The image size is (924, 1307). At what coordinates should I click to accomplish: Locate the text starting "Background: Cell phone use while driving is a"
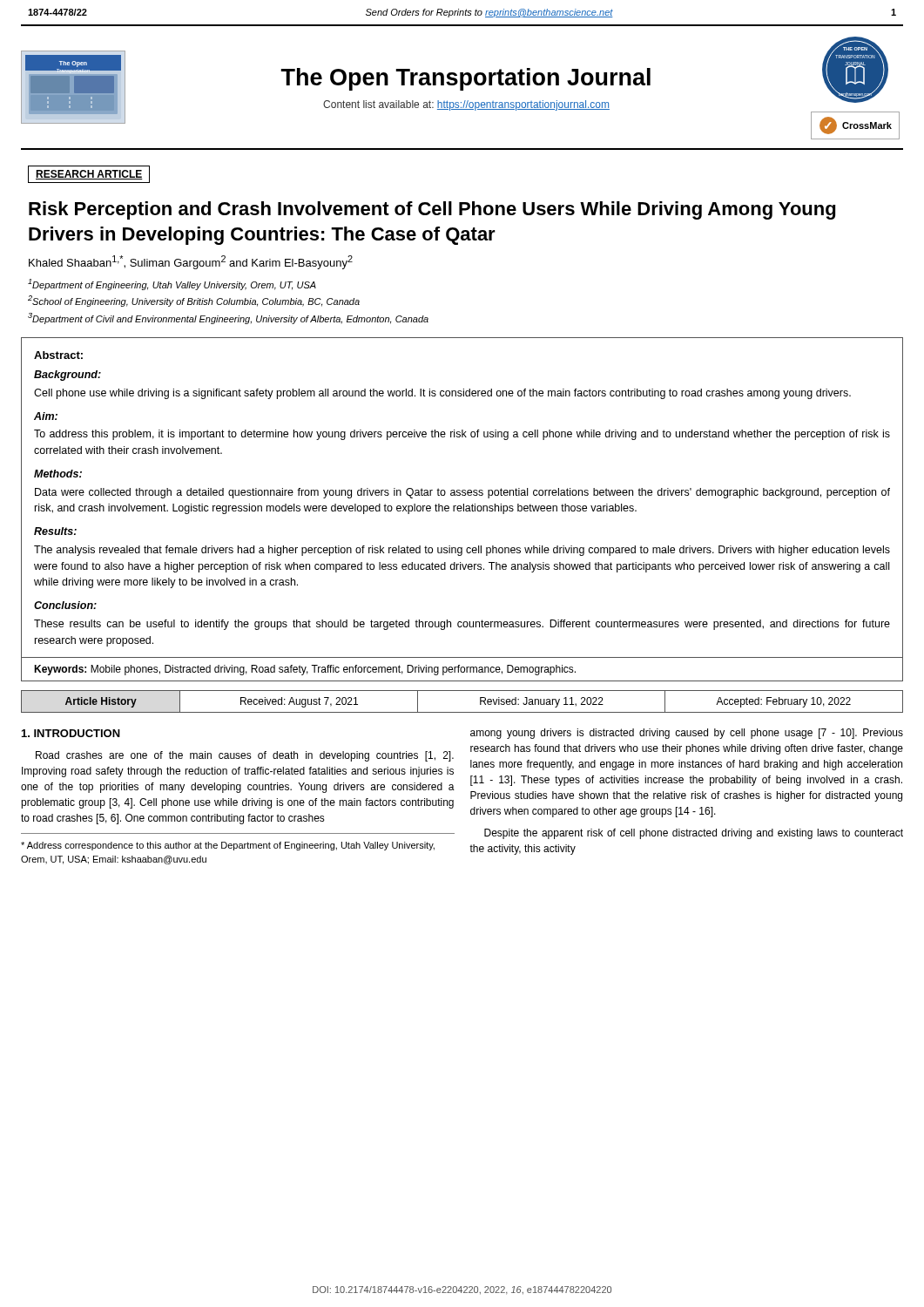click(x=462, y=384)
